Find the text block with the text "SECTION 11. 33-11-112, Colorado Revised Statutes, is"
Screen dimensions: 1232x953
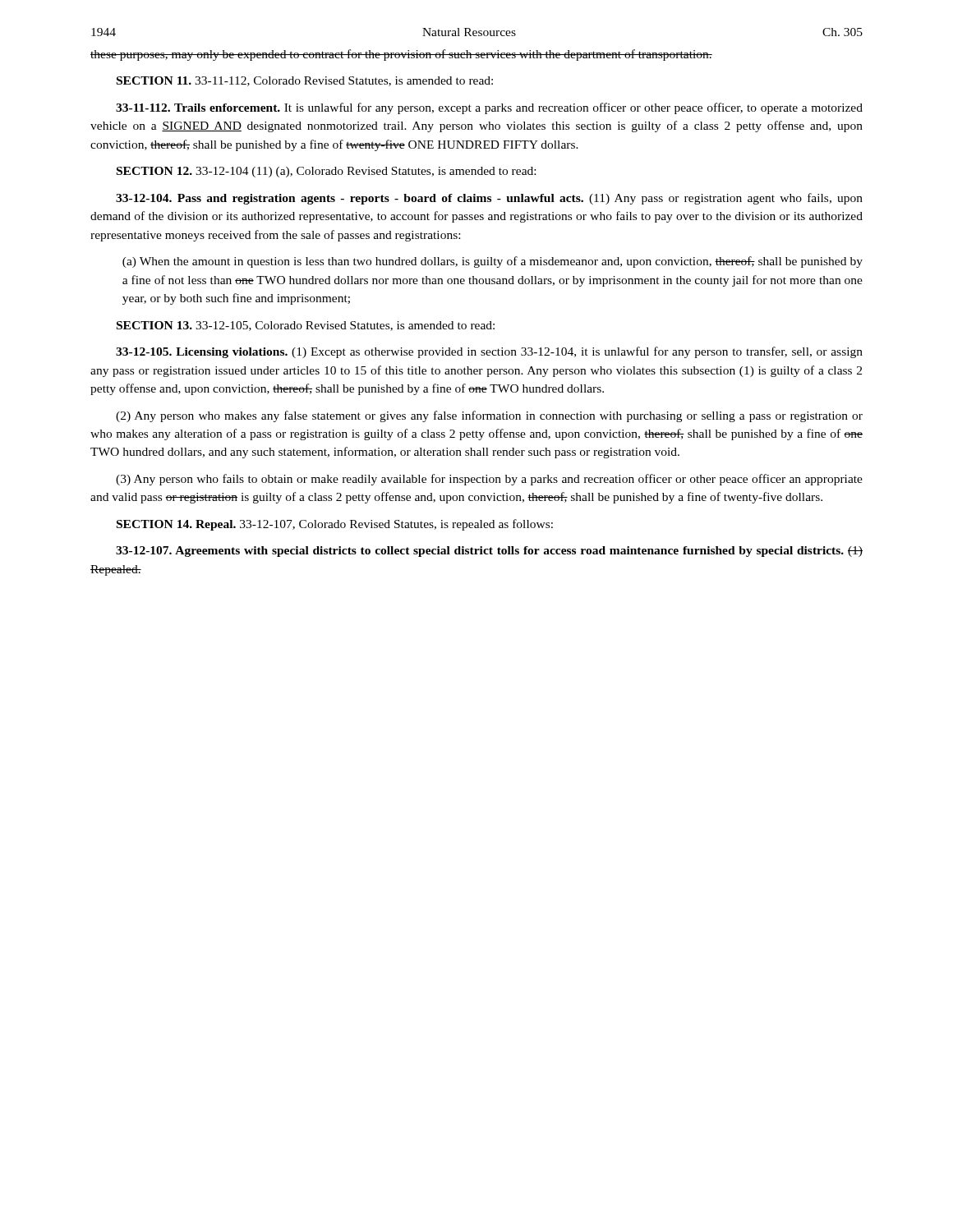tap(305, 80)
